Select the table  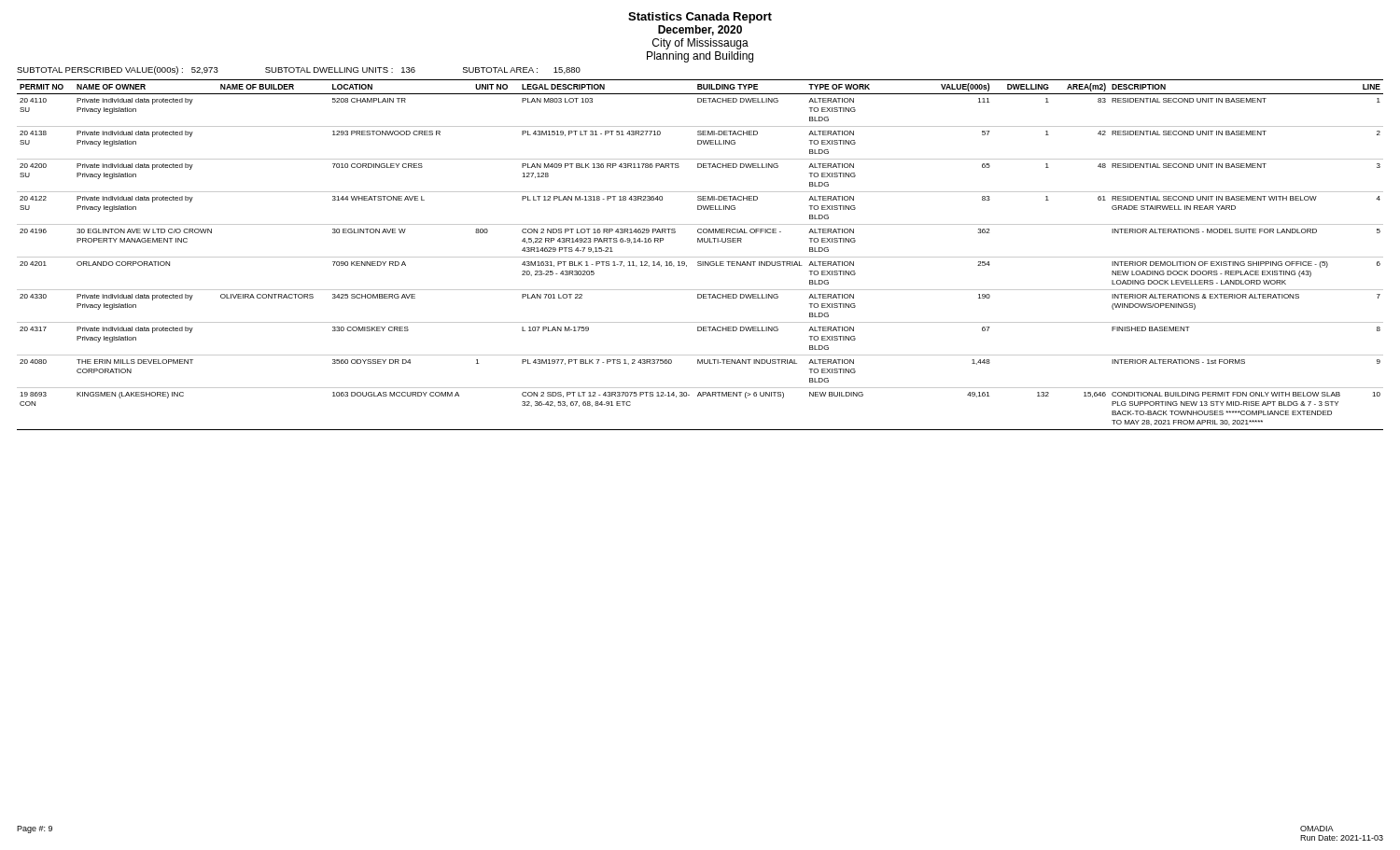(700, 255)
